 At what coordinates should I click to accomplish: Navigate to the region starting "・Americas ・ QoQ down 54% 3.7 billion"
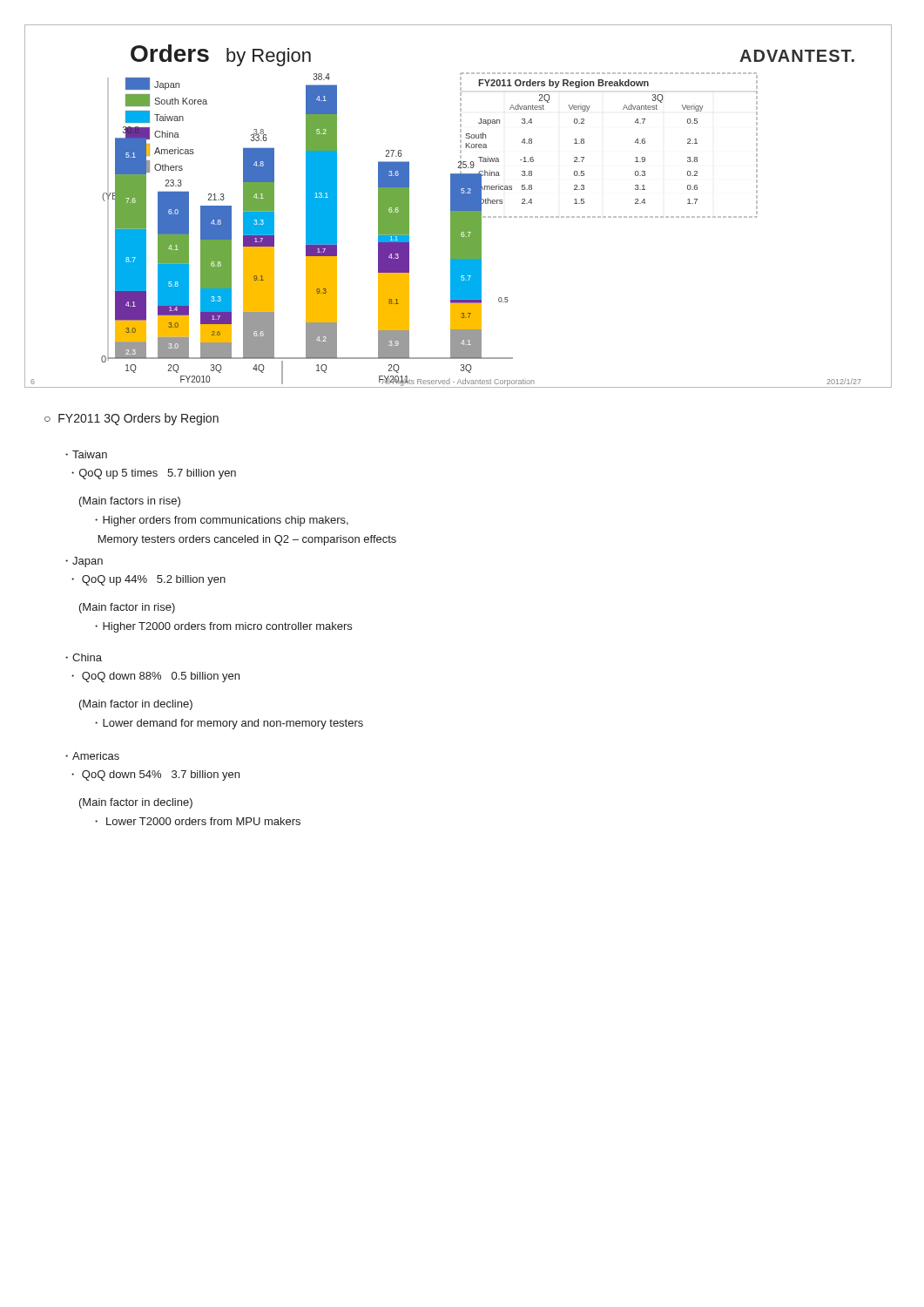point(151,765)
